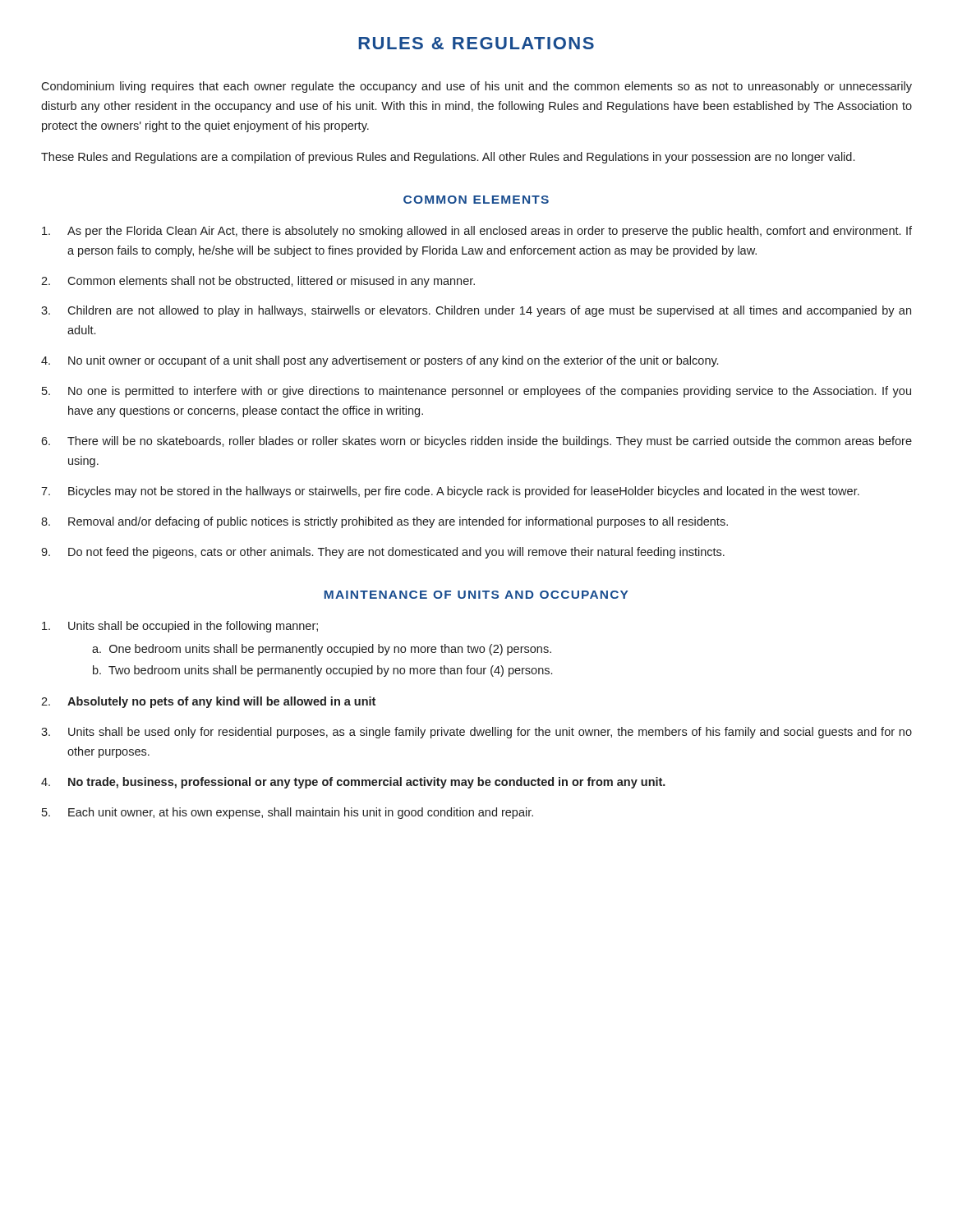953x1232 pixels.
Task: Point to the block beginning "3. Units shall be used only for"
Action: (476, 743)
